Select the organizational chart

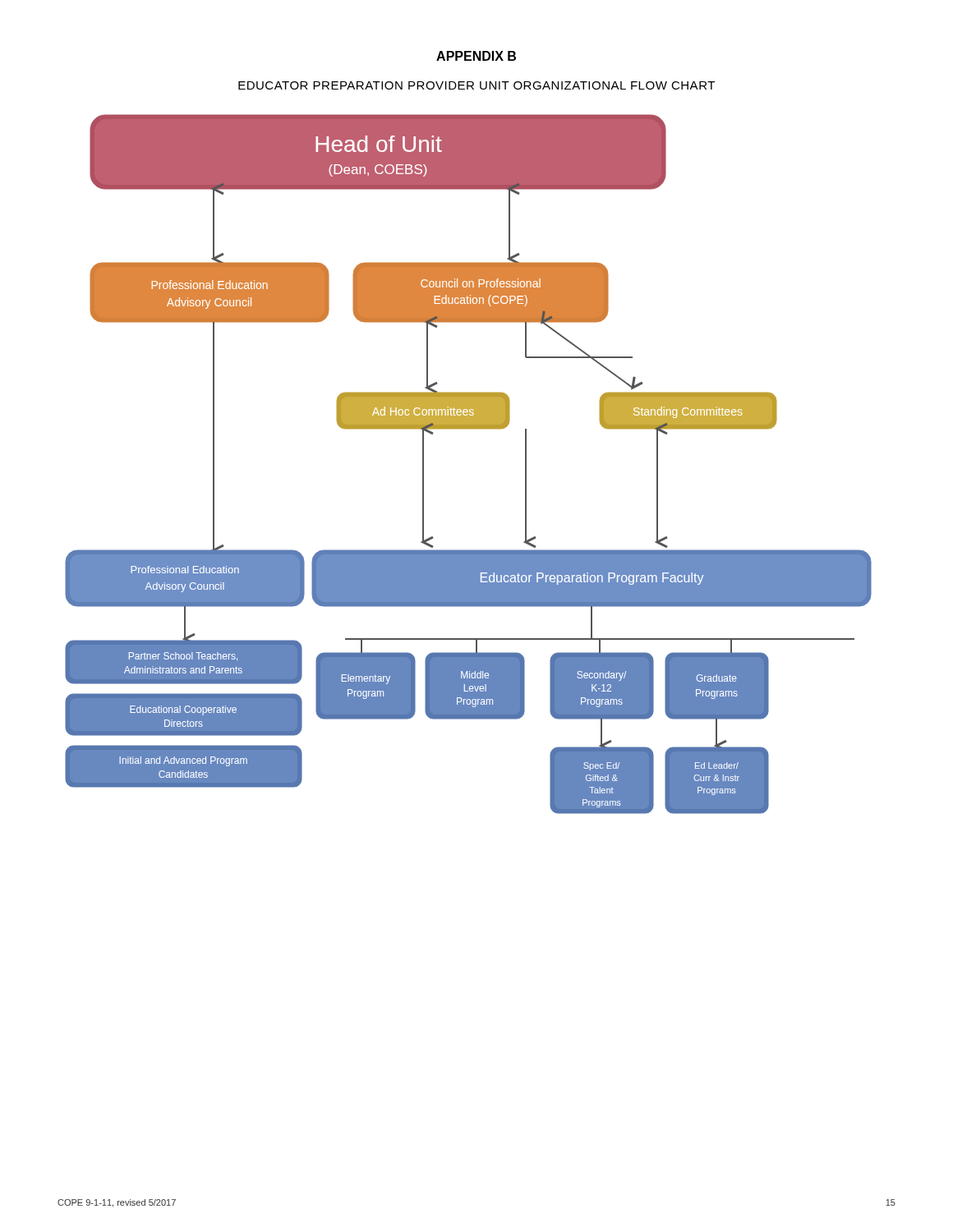pos(476,464)
